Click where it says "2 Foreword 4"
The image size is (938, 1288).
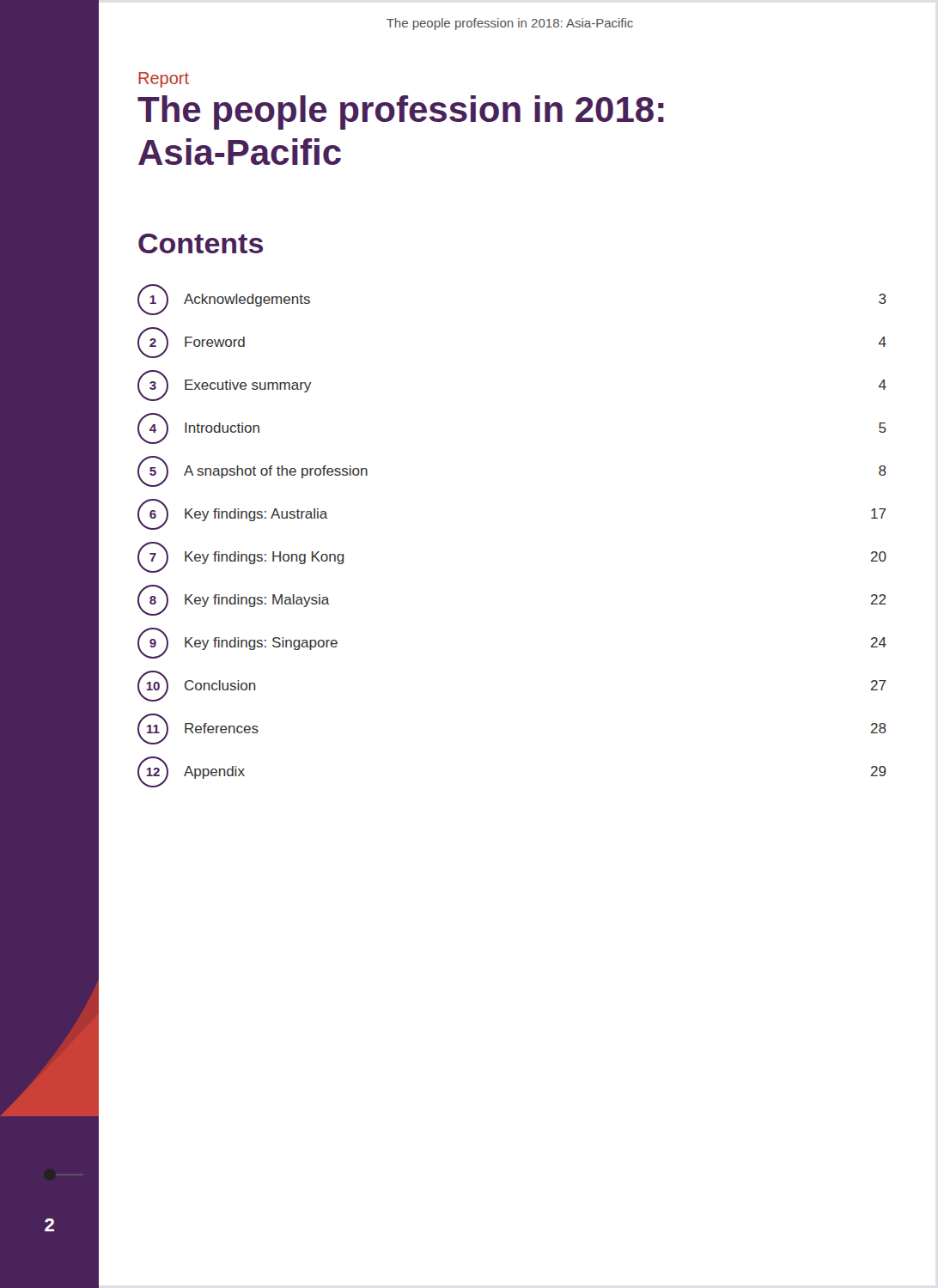(153, 342)
